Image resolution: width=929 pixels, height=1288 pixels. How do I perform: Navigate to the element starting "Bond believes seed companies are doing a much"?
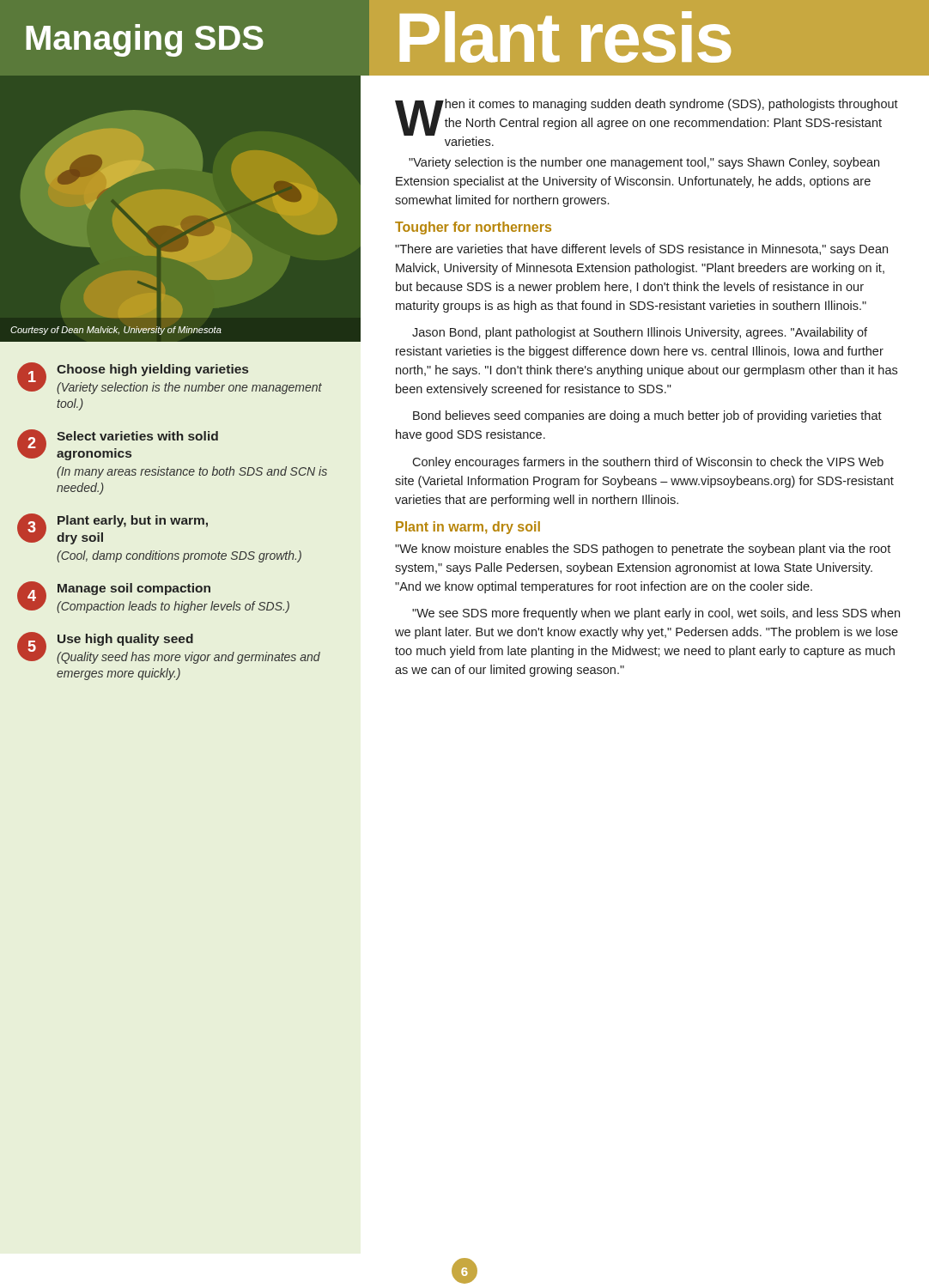click(x=638, y=425)
